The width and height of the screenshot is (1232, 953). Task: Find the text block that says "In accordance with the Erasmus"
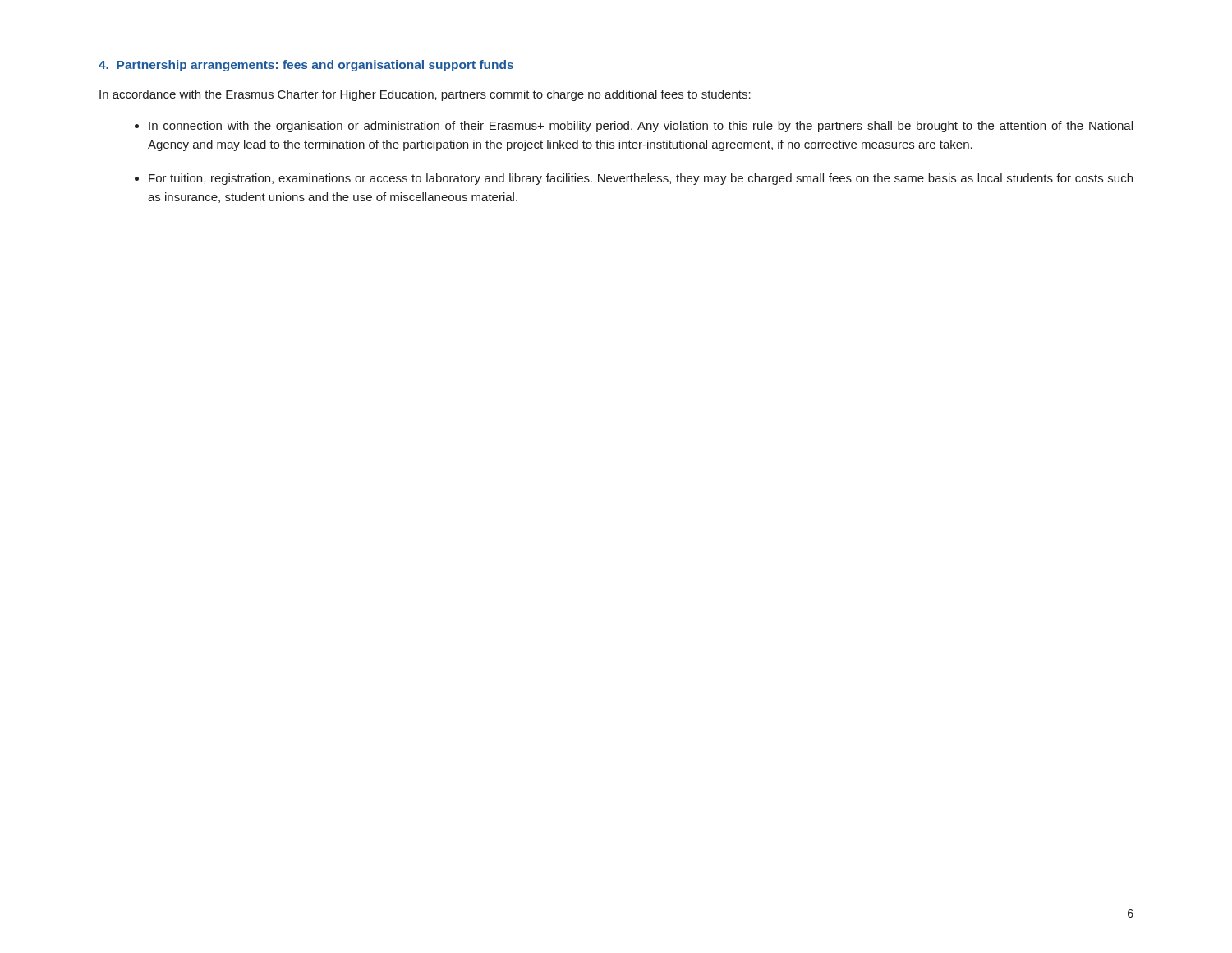(616, 95)
